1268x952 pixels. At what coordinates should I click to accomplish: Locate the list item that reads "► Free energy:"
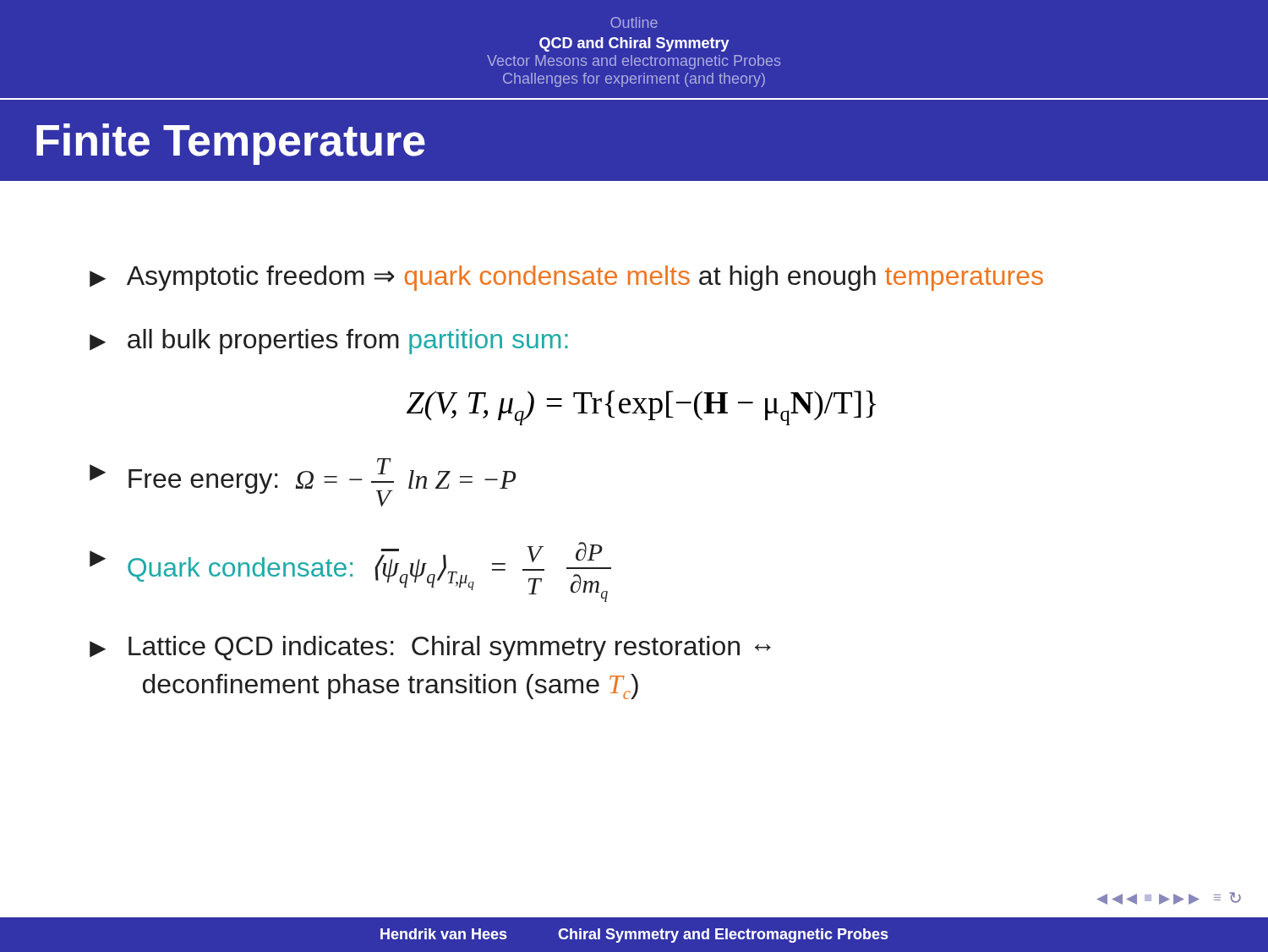click(301, 482)
